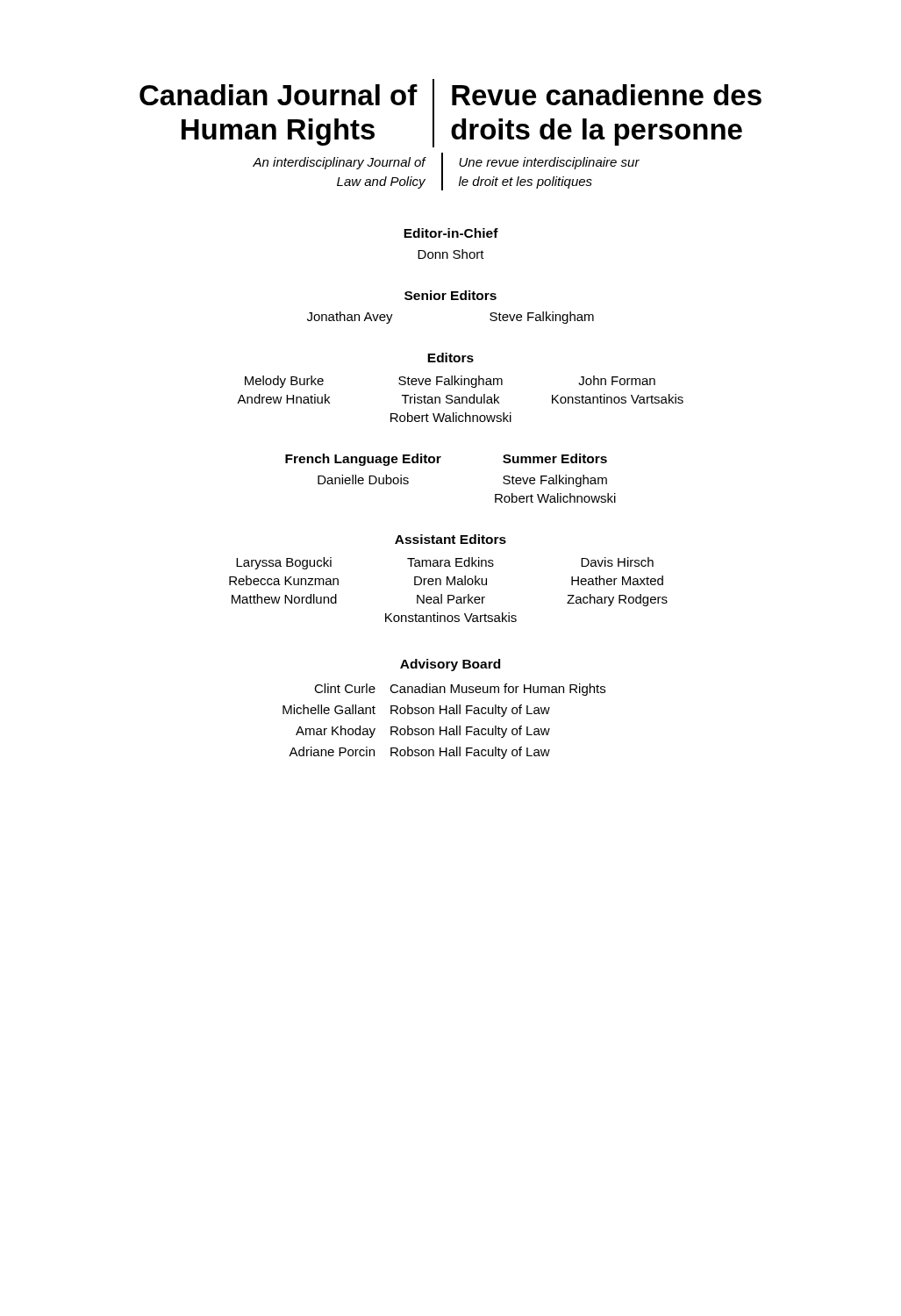Where does it say "French Language Editor Danielle Dubois"?
This screenshot has width=901, height=1316.
pos(363,469)
